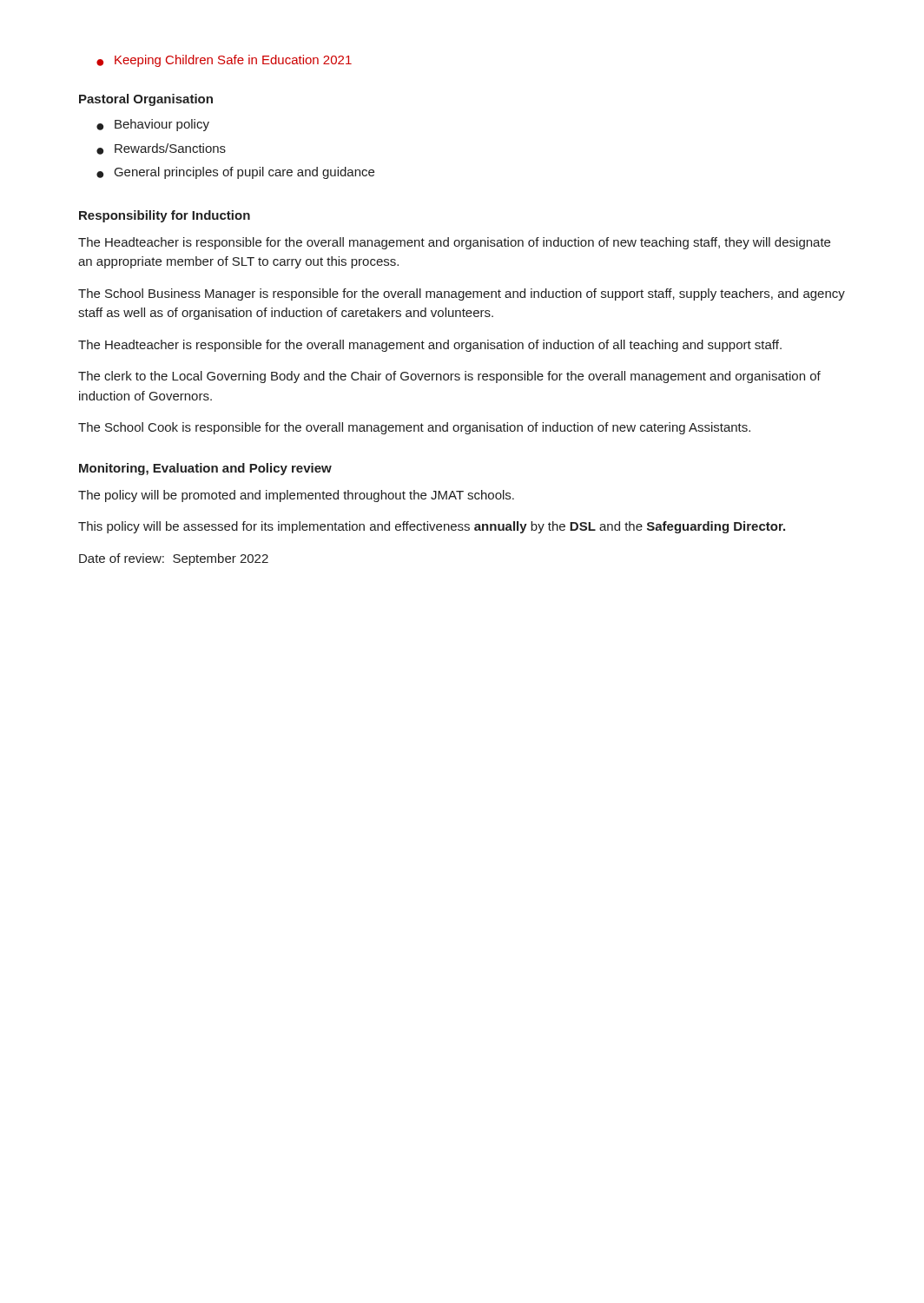Viewport: 924px width, 1303px height.
Task: Click on the passage starting "The School Cook is"
Action: (415, 427)
